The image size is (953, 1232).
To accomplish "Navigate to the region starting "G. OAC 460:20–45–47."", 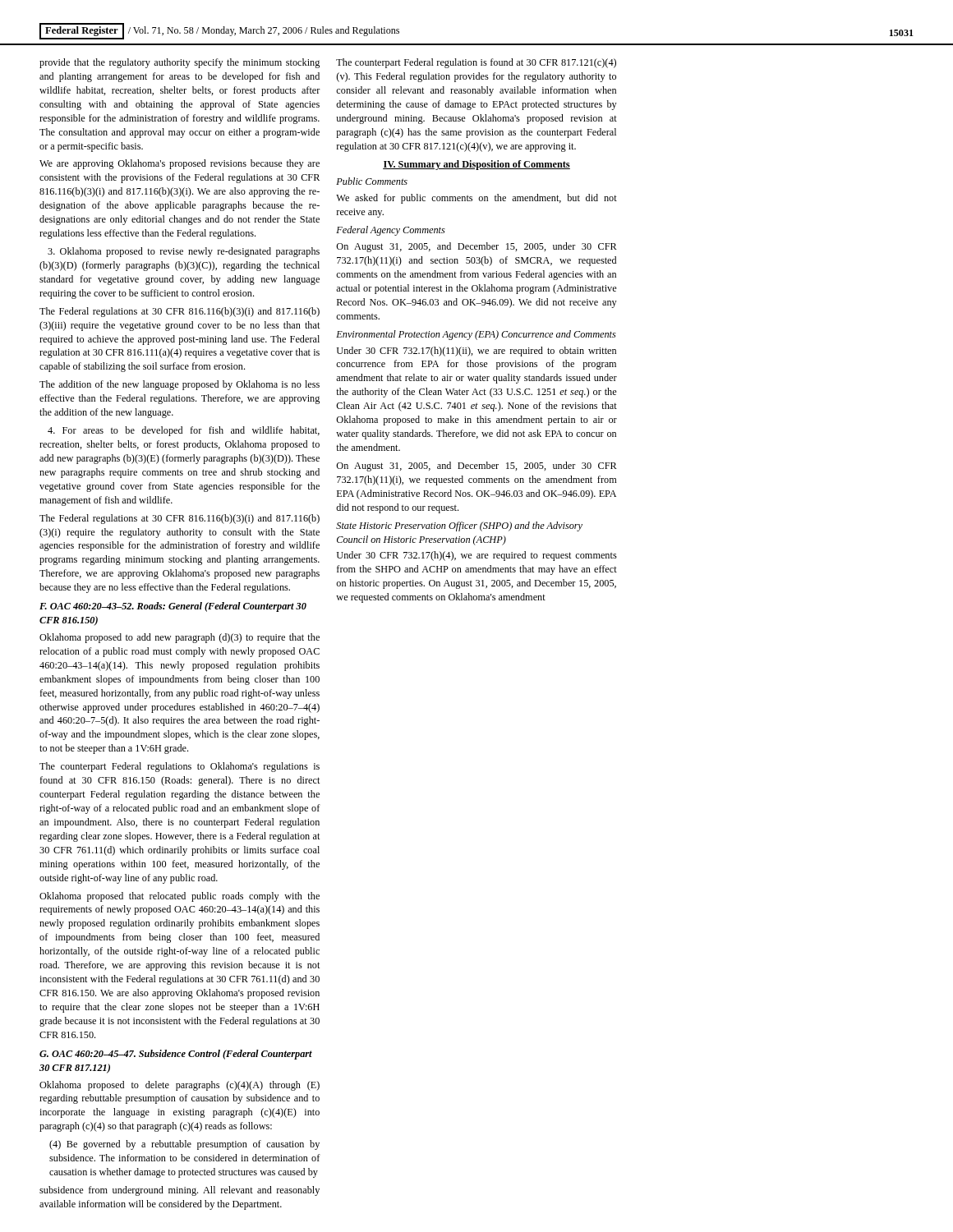I will 176,1061.
